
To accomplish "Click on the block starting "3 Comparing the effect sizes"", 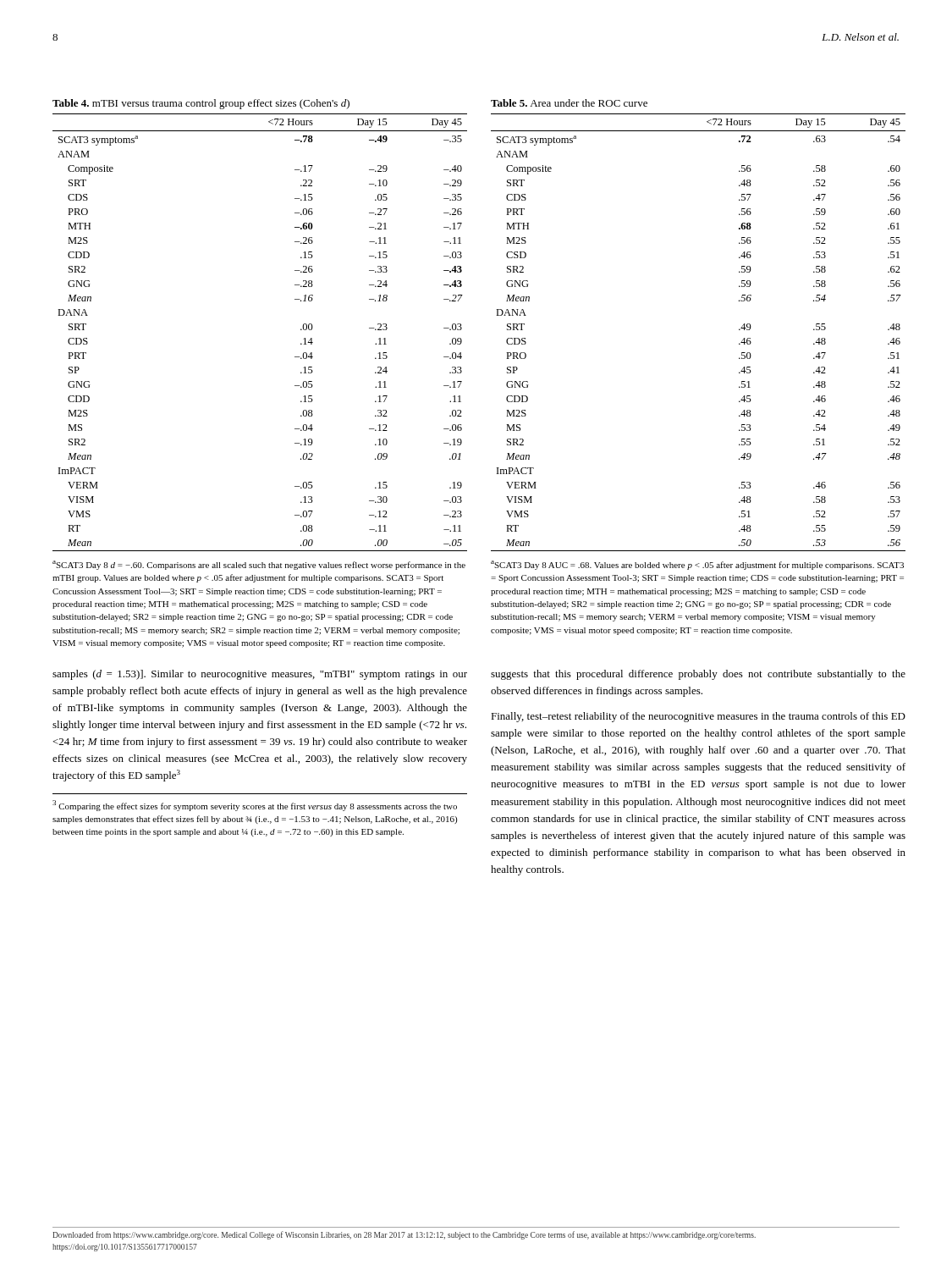I will pos(255,818).
